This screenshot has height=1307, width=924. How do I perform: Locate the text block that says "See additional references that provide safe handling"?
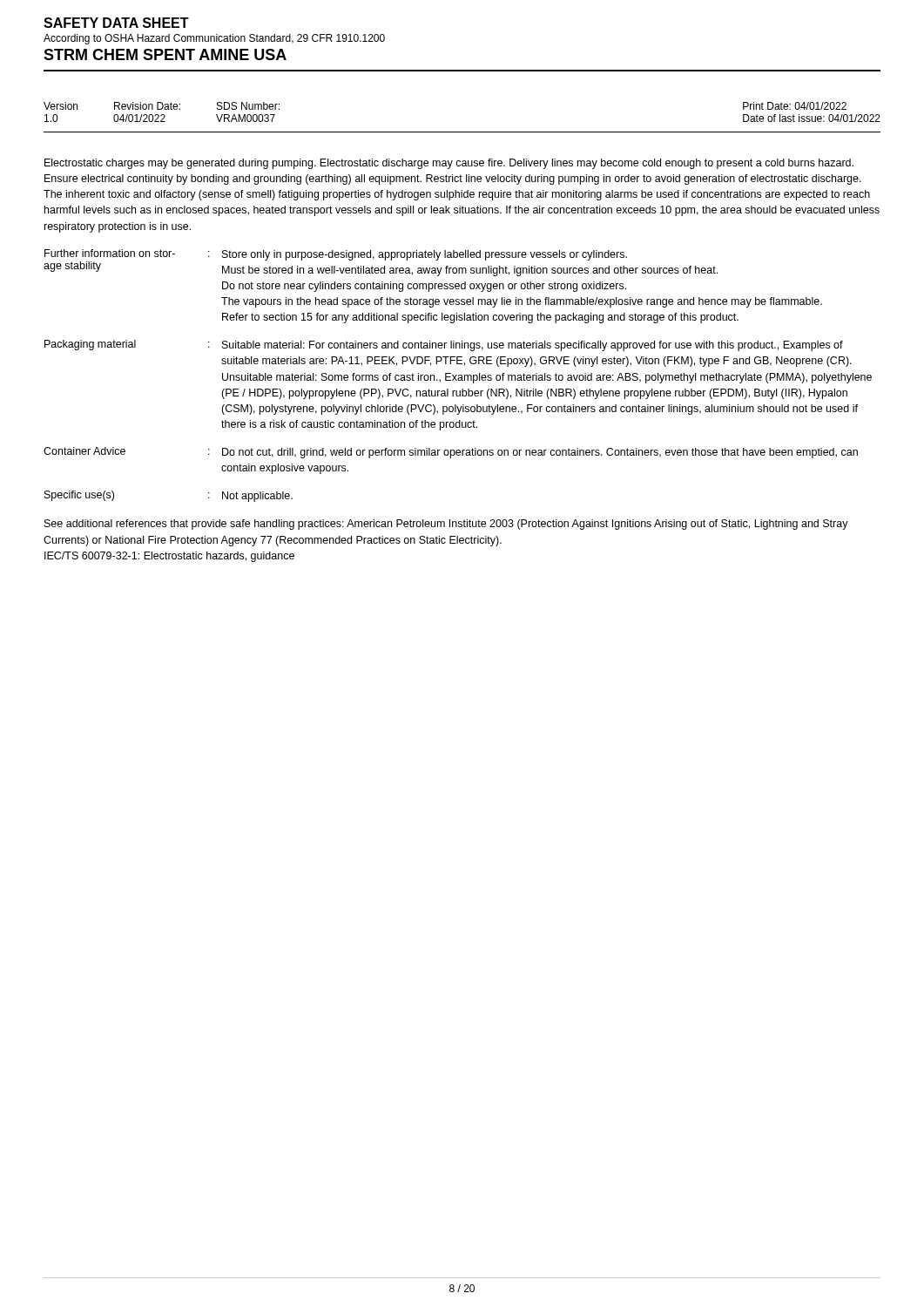click(x=446, y=540)
